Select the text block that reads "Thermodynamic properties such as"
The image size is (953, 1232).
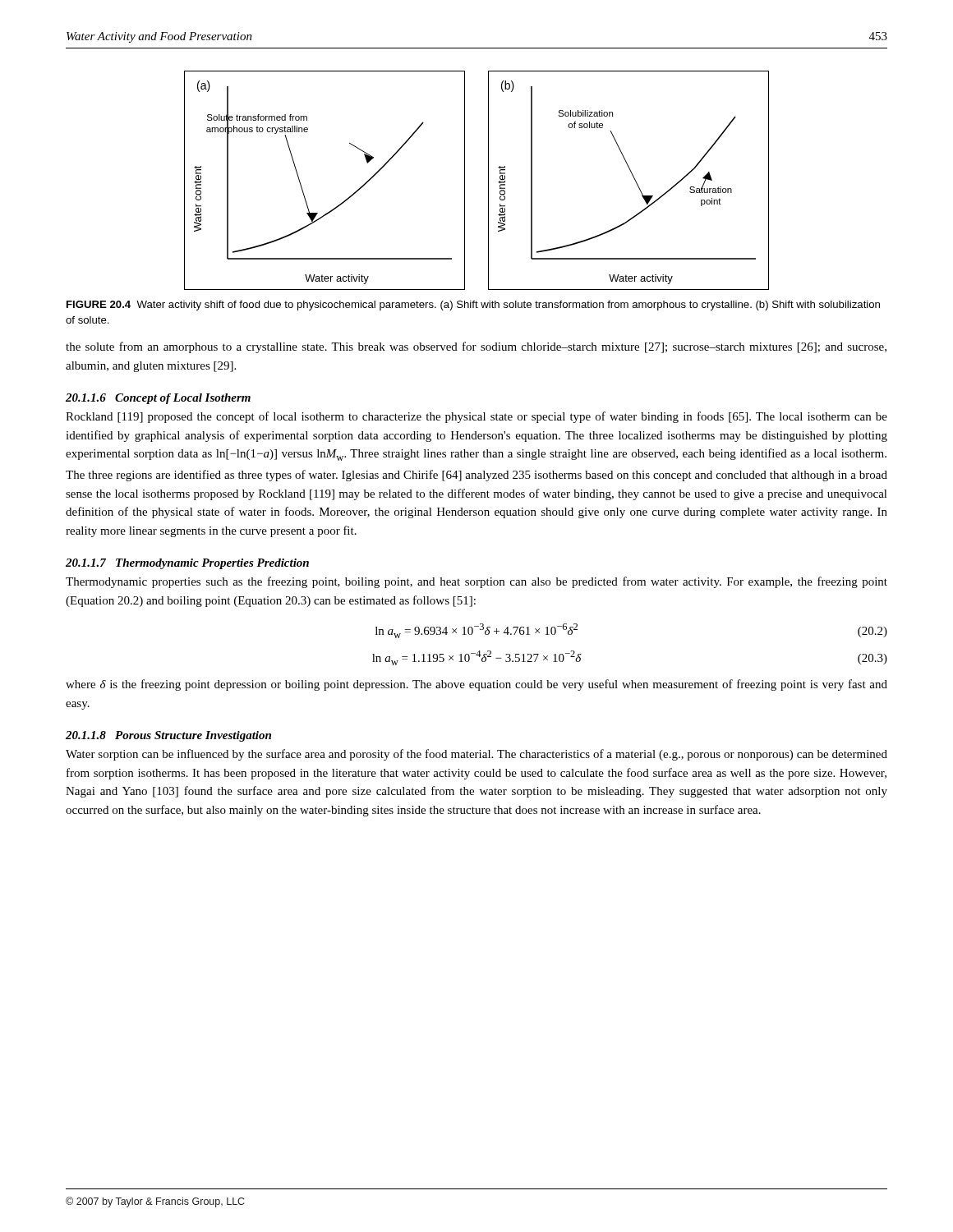(476, 591)
